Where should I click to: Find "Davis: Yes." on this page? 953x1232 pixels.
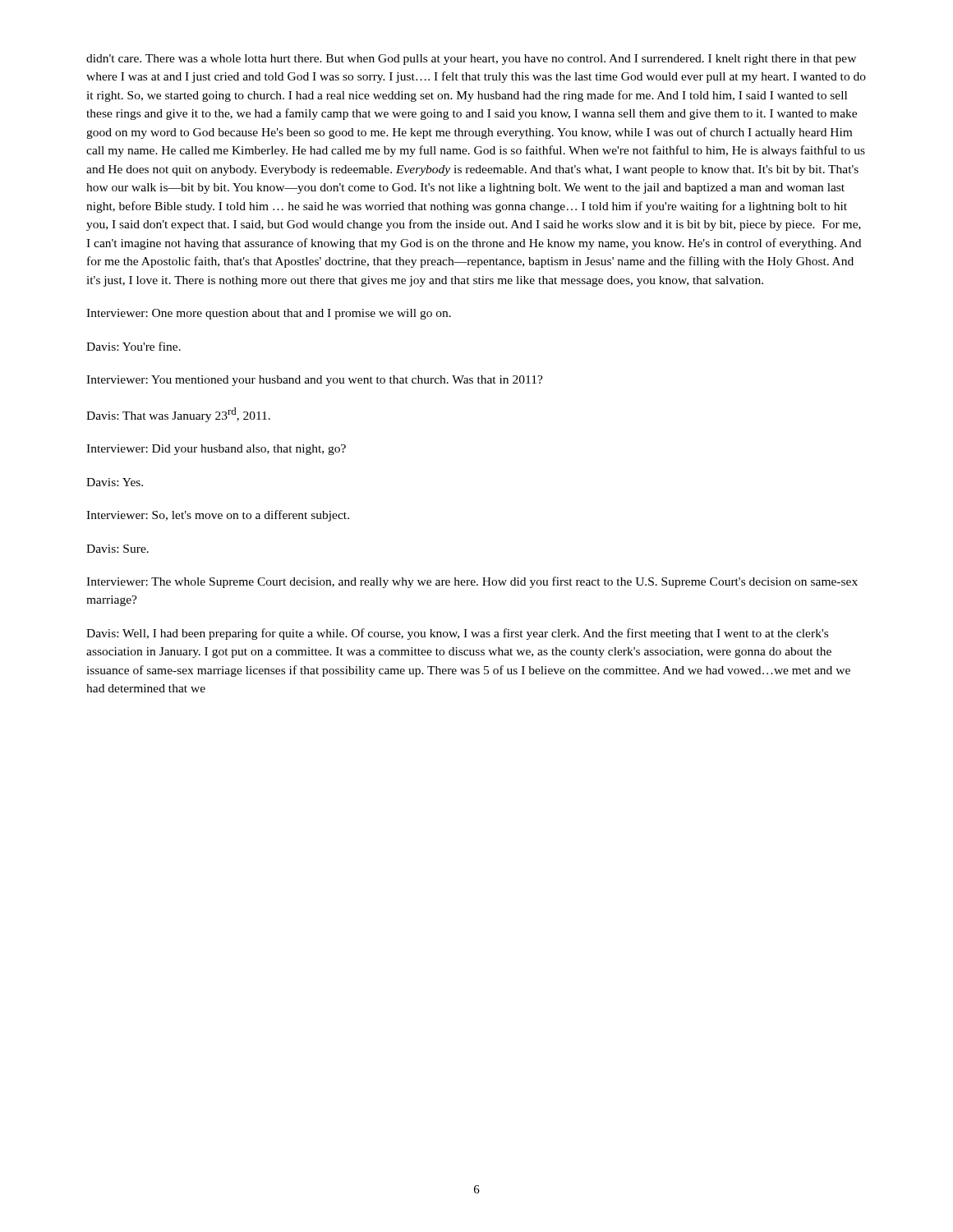click(115, 481)
